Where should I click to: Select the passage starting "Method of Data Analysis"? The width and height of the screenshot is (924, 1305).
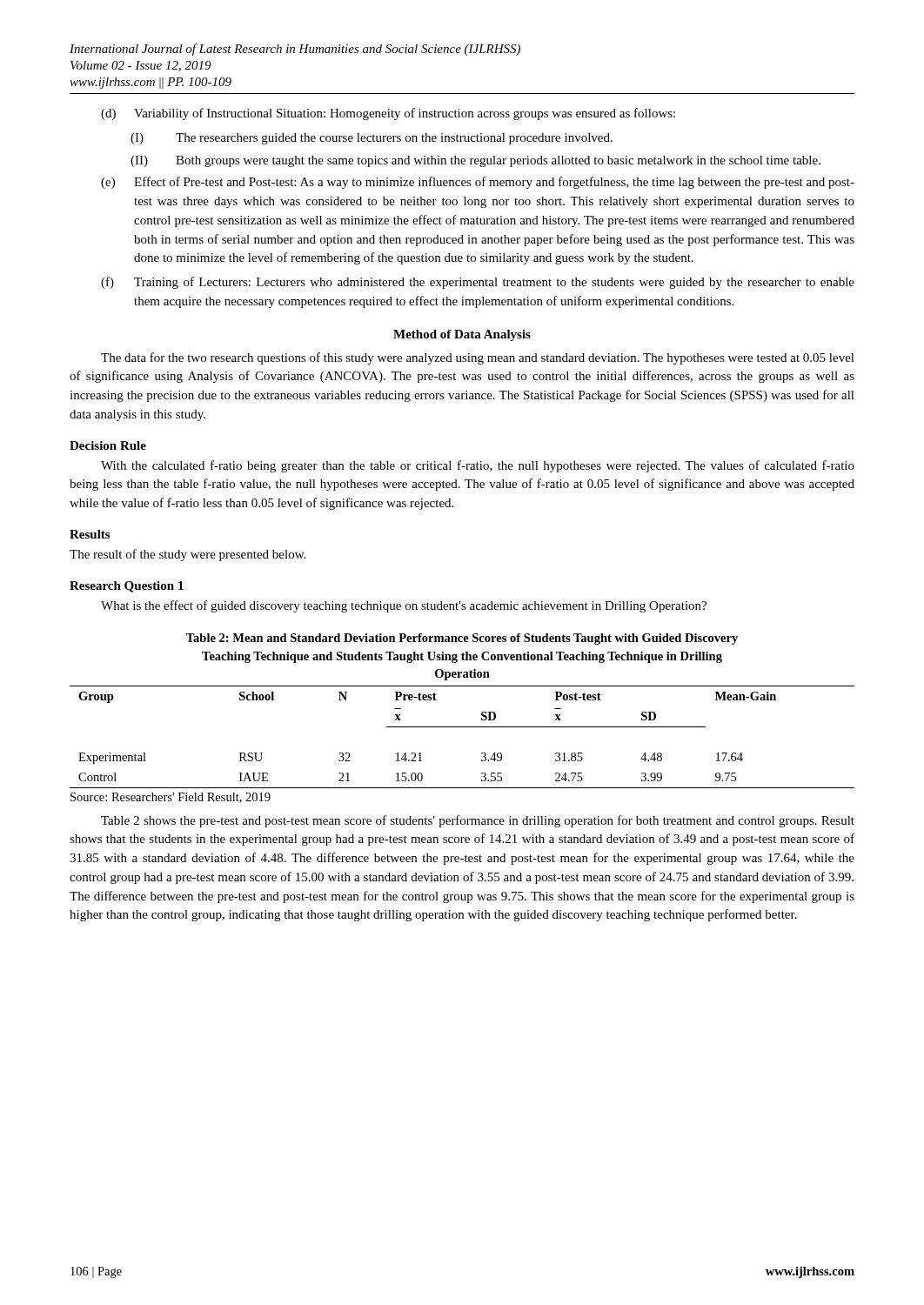coord(462,334)
